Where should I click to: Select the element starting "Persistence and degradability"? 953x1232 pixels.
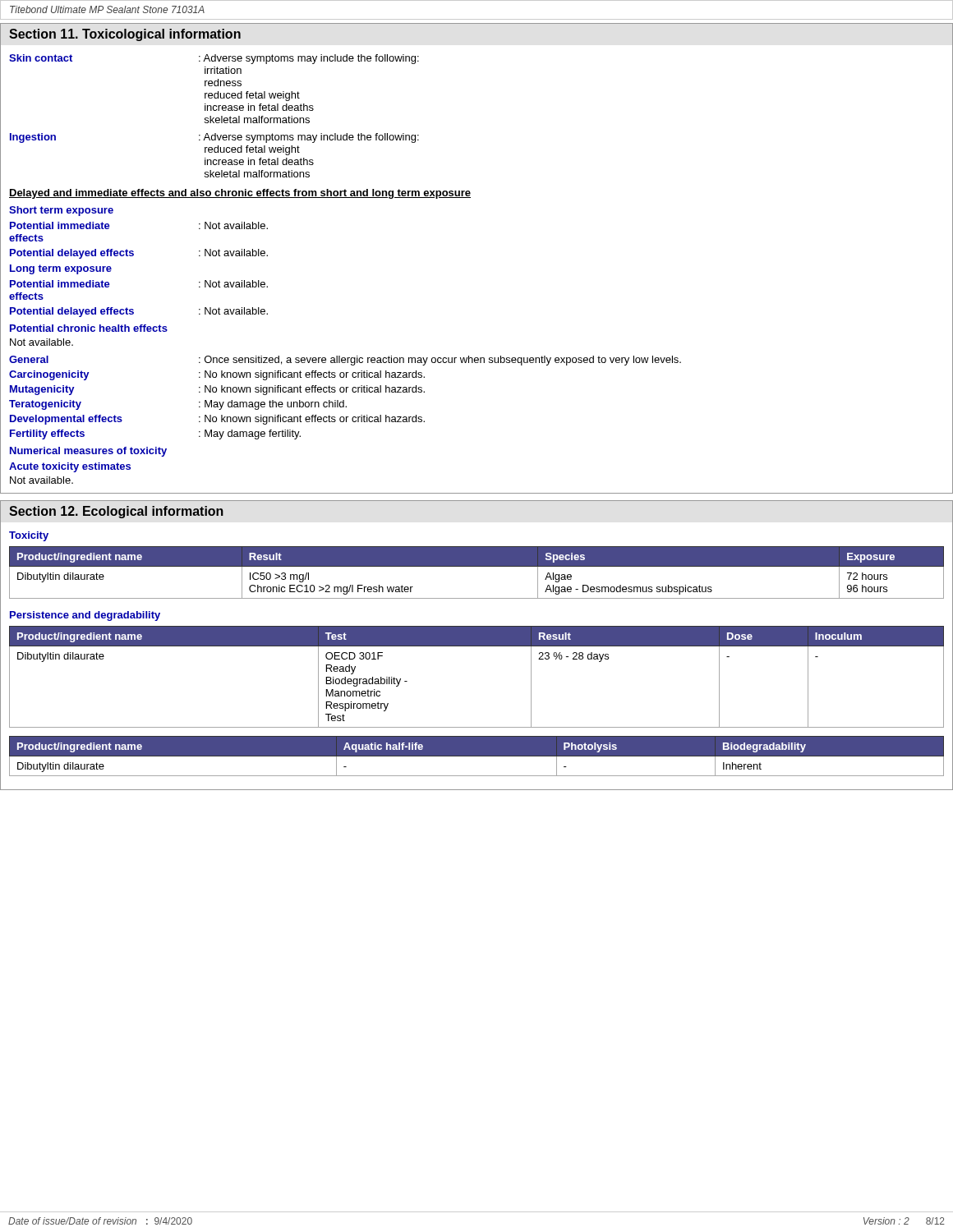click(x=85, y=615)
